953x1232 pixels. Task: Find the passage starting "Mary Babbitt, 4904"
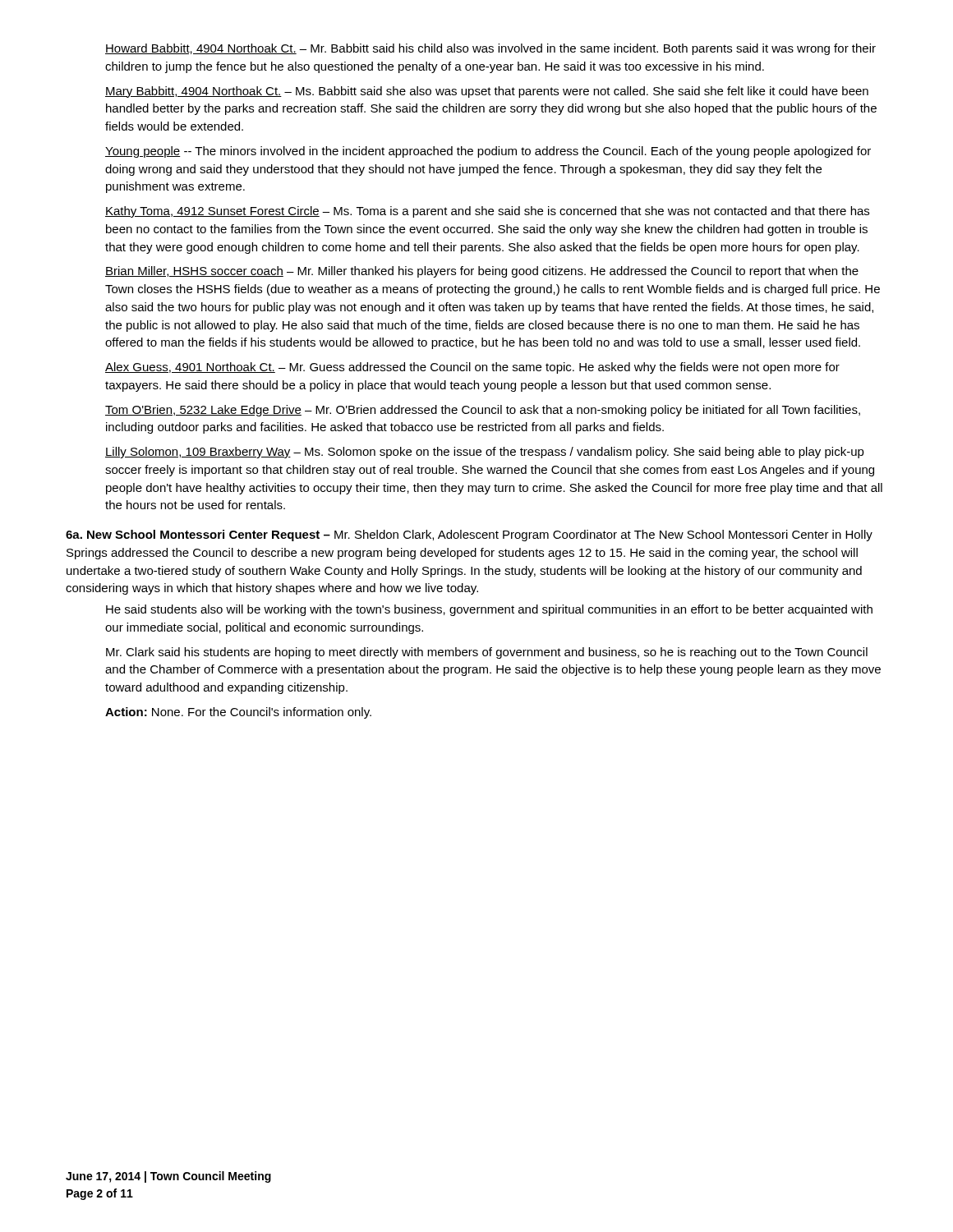(x=476, y=108)
